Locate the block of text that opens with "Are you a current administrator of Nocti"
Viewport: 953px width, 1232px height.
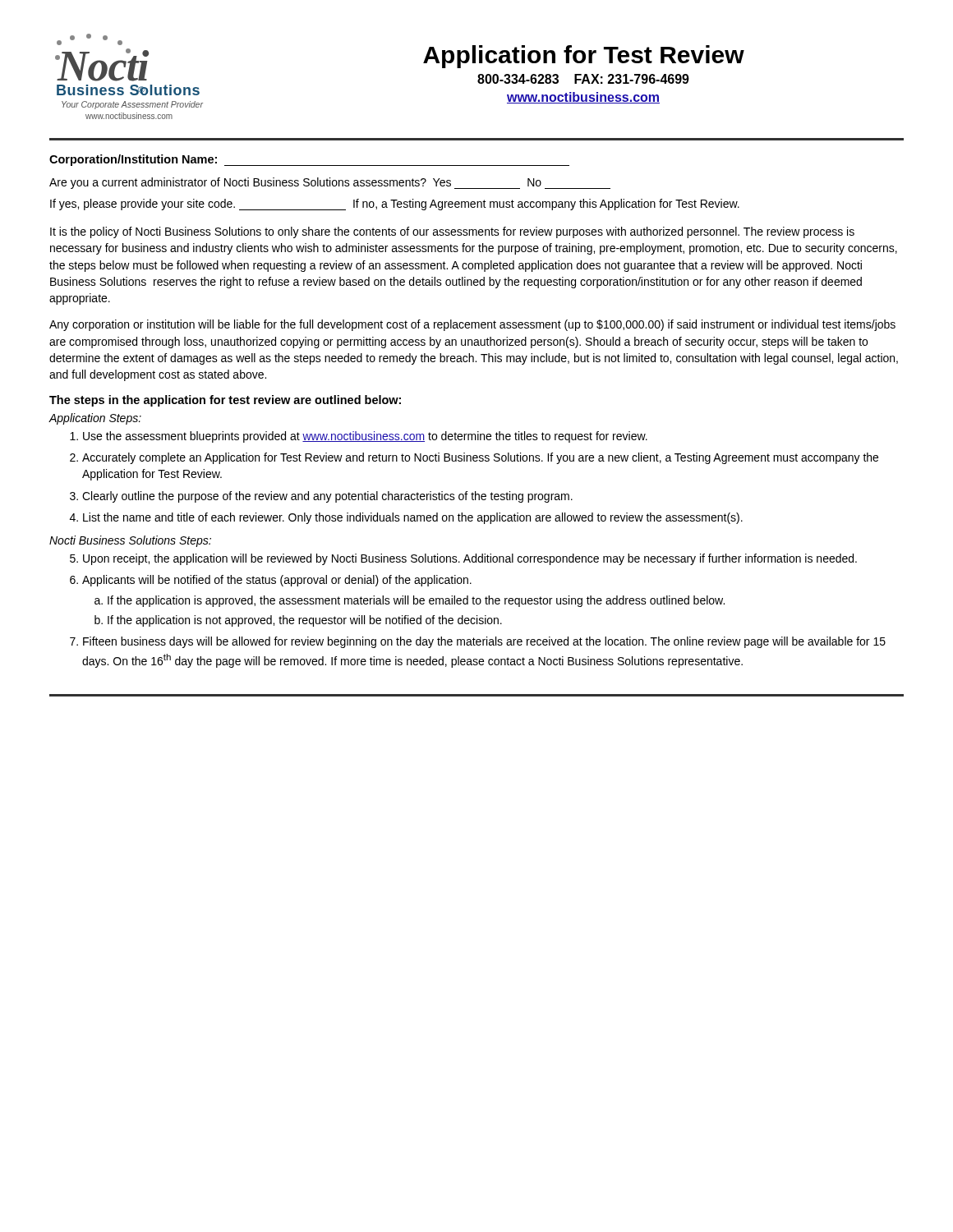click(x=330, y=182)
